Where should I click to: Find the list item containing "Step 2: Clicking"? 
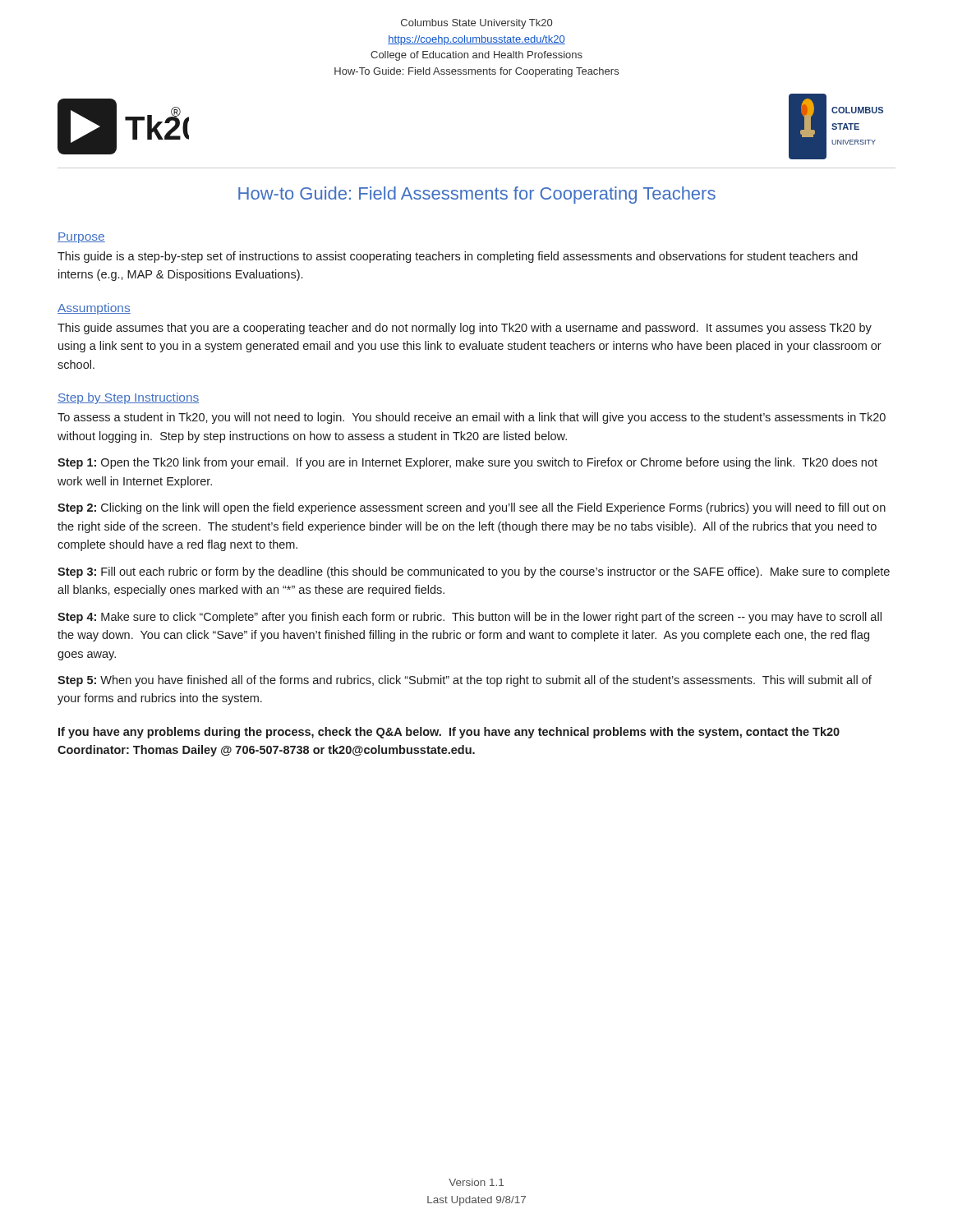coord(472,526)
